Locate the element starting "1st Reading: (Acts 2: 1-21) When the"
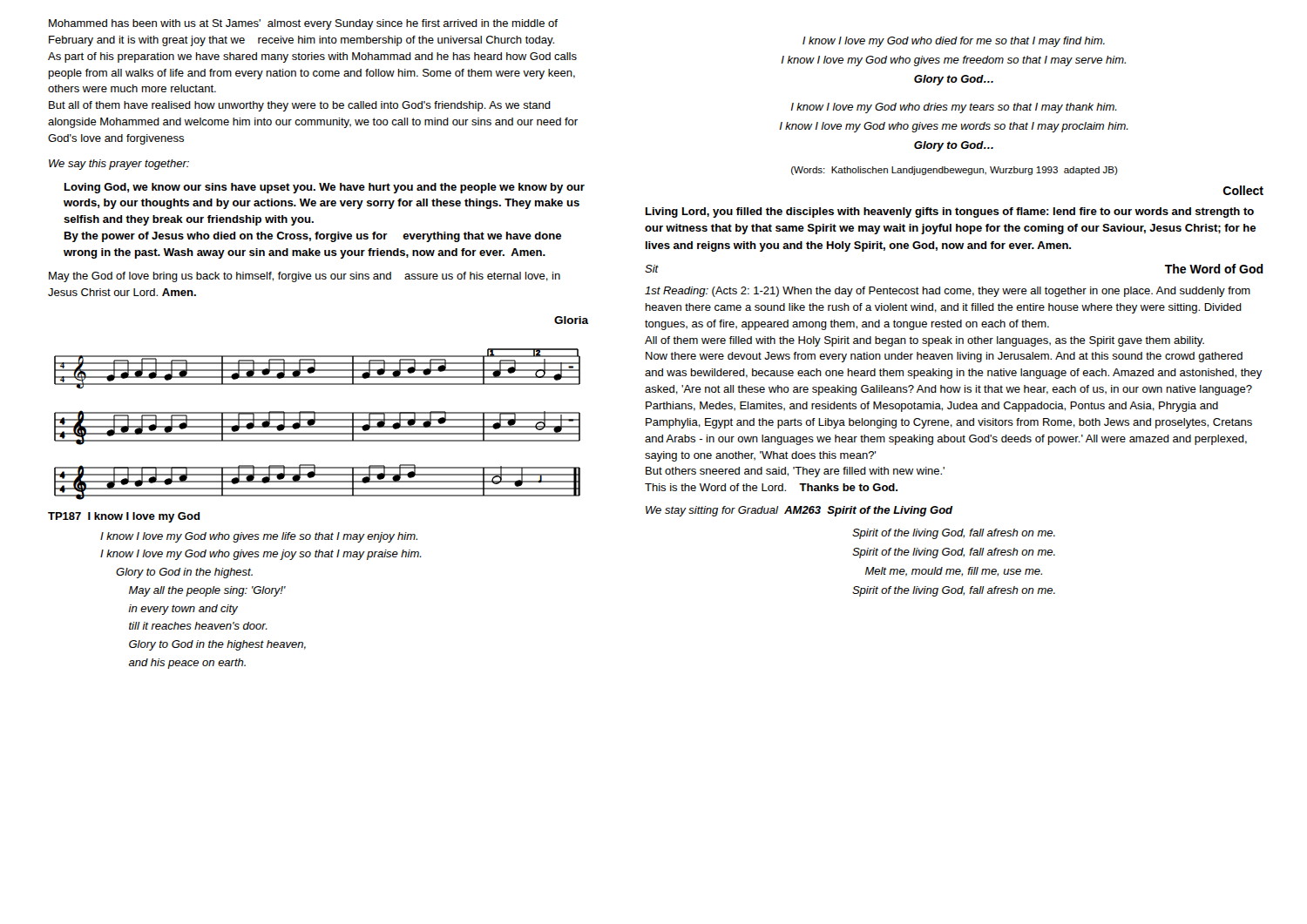Image resolution: width=1307 pixels, height=924 pixels. click(953, 389)
